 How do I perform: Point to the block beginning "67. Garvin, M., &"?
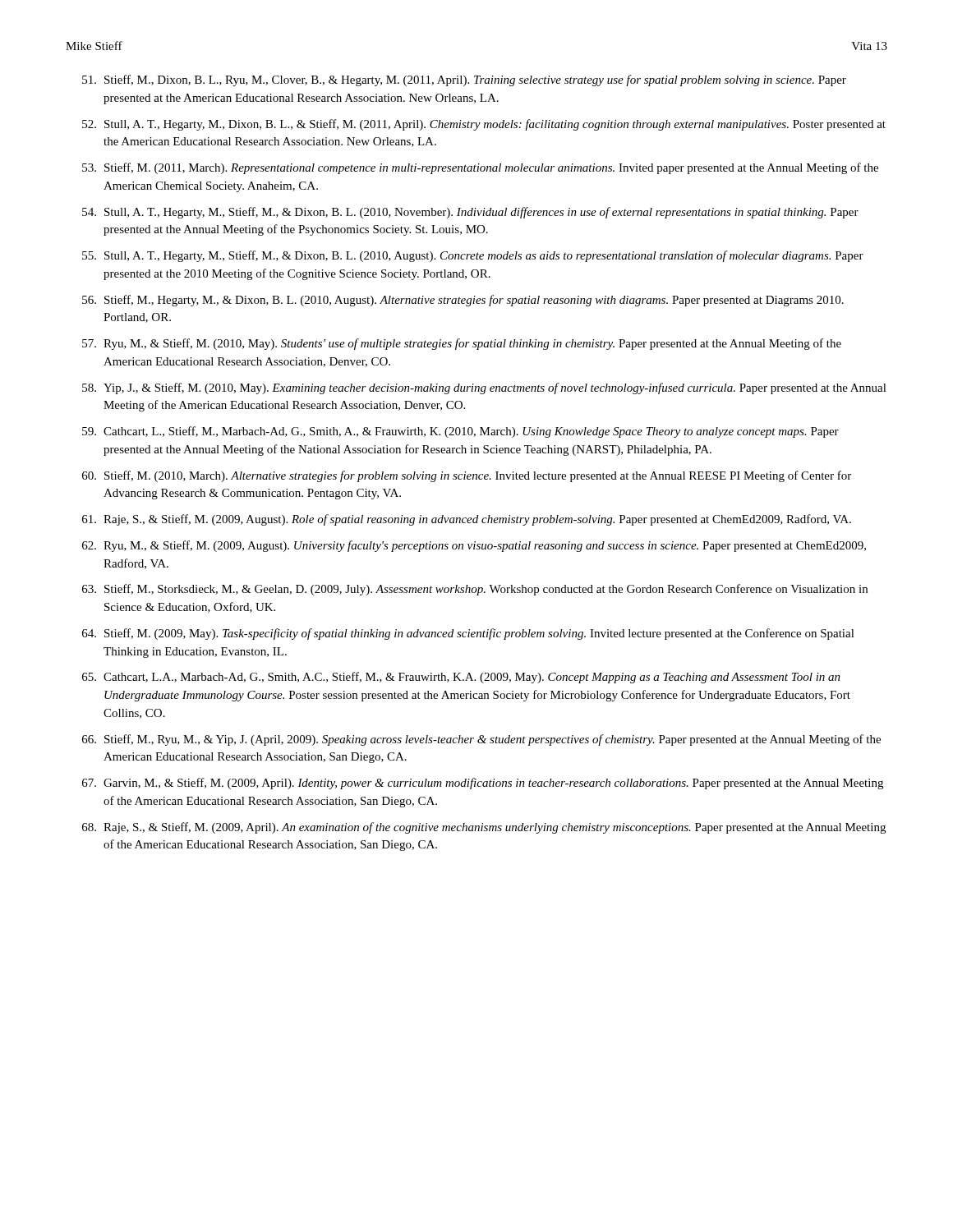tap(476, 792)
